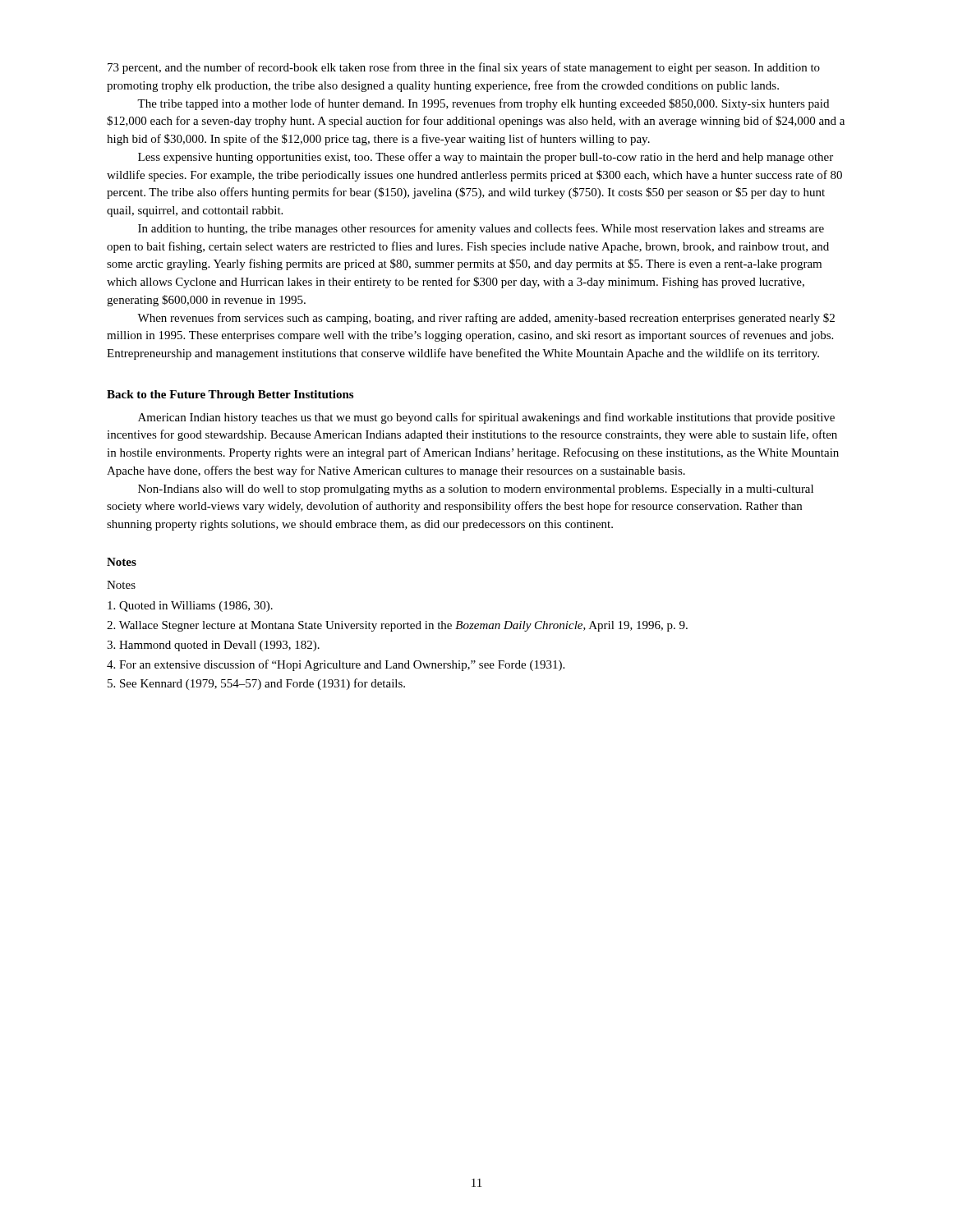Point to the block beginning "2. Wallace Stegner"
The width and height of the screenshot is (953, 1232).
point(476,626)
